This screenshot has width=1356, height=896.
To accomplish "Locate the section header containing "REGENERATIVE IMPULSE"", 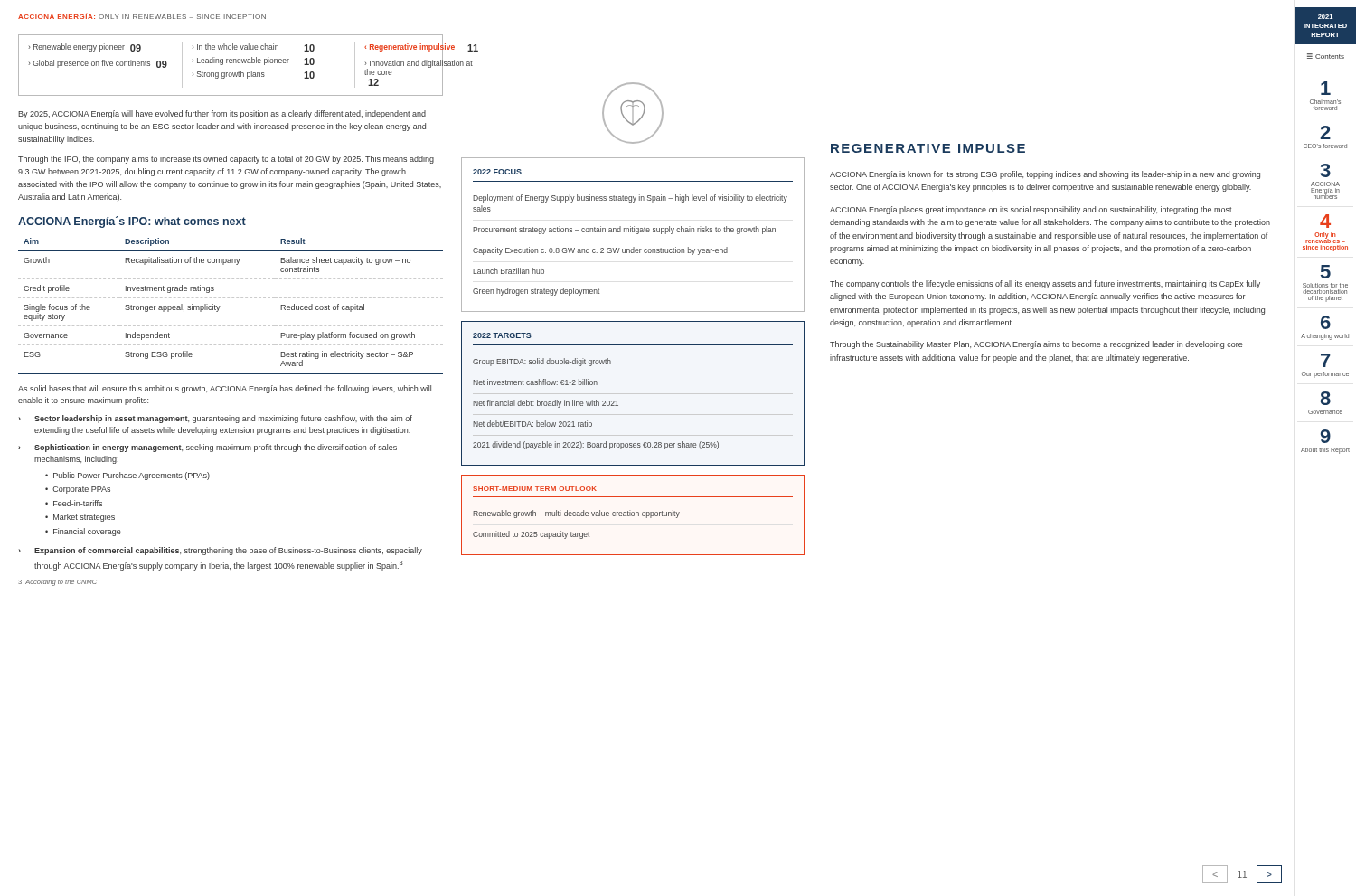I will 928,148.
